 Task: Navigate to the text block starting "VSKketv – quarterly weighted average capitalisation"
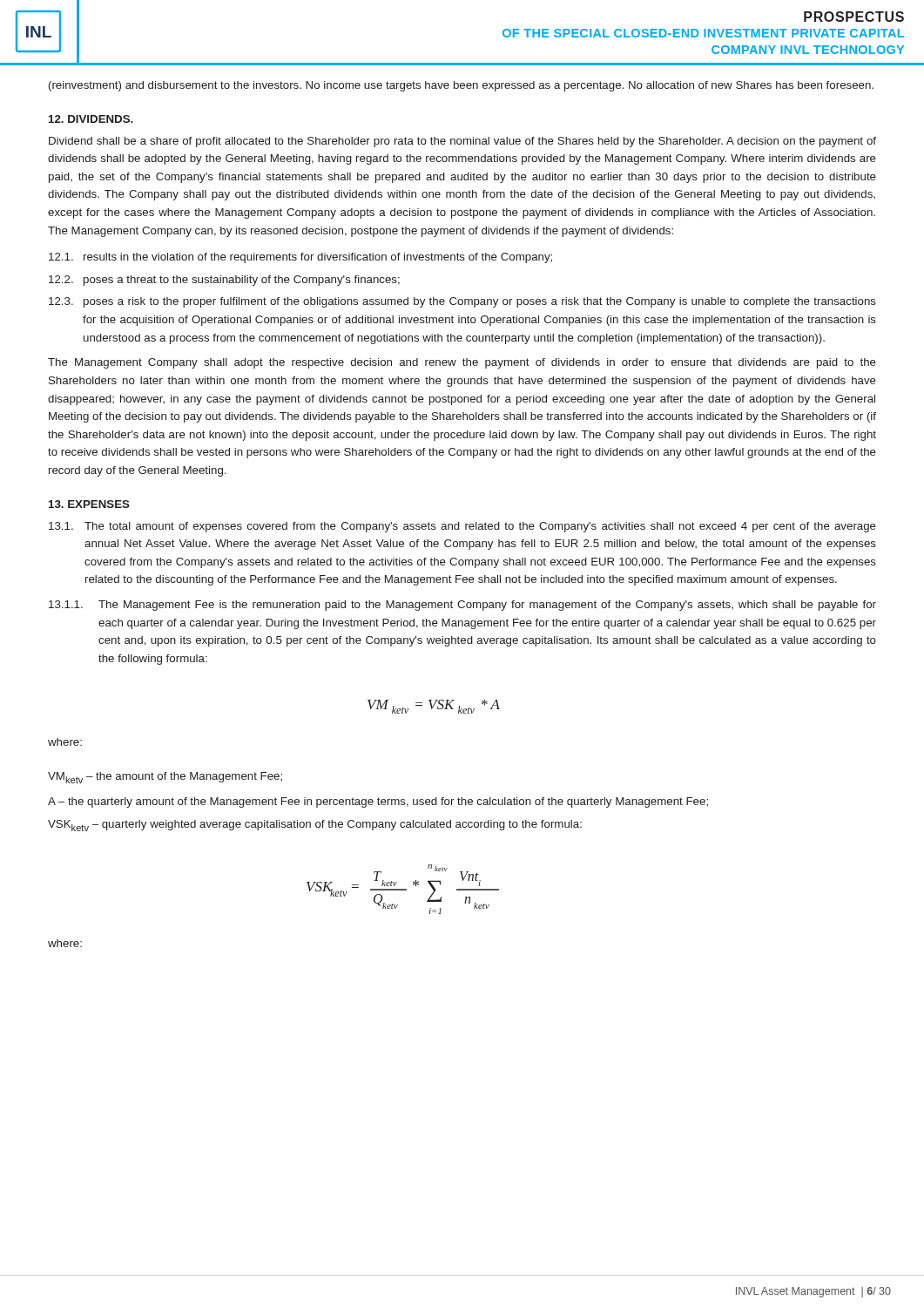tap(315, 825)
